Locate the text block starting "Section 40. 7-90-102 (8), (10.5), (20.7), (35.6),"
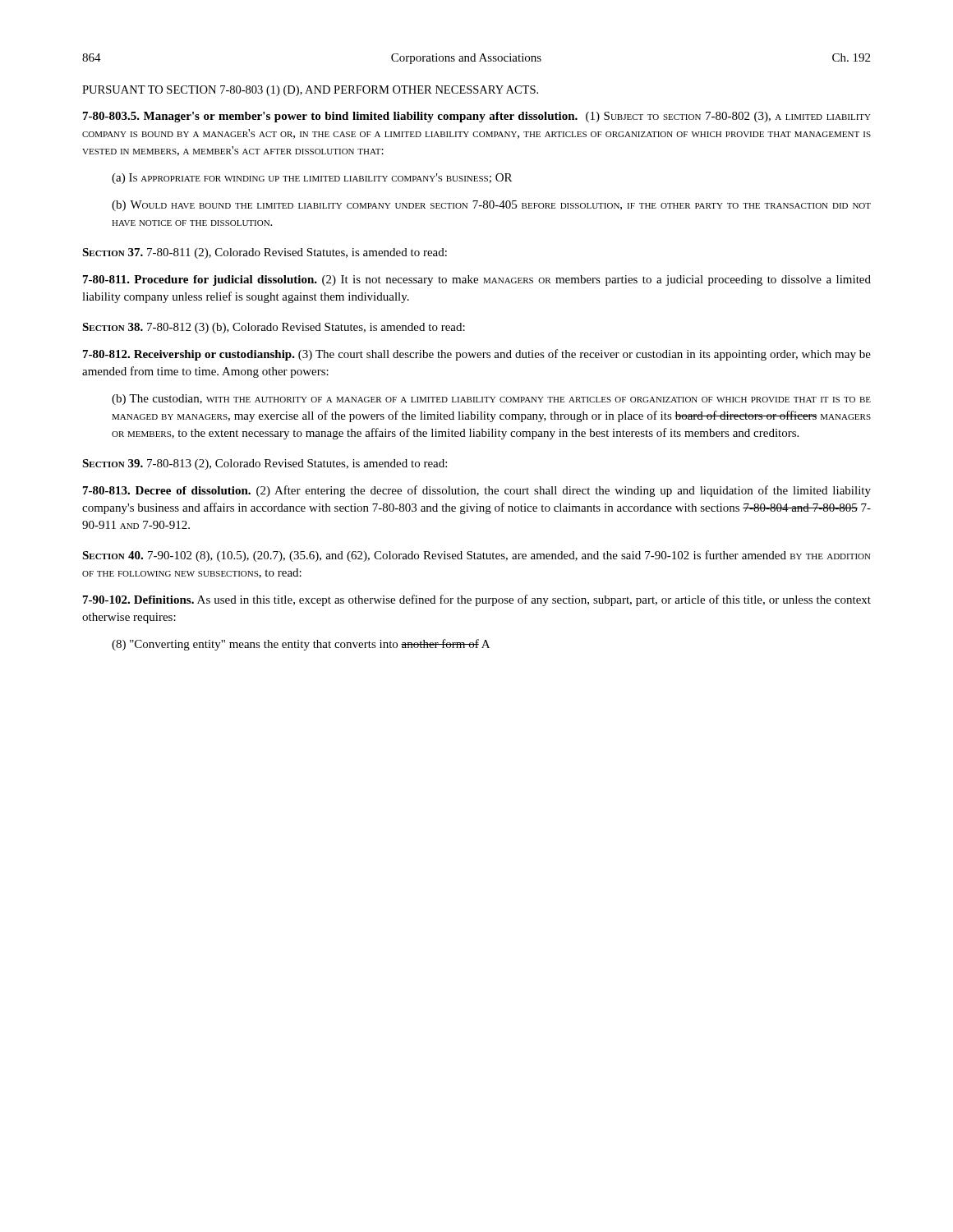Screen dimensions: 1232x953 (476, 564)
